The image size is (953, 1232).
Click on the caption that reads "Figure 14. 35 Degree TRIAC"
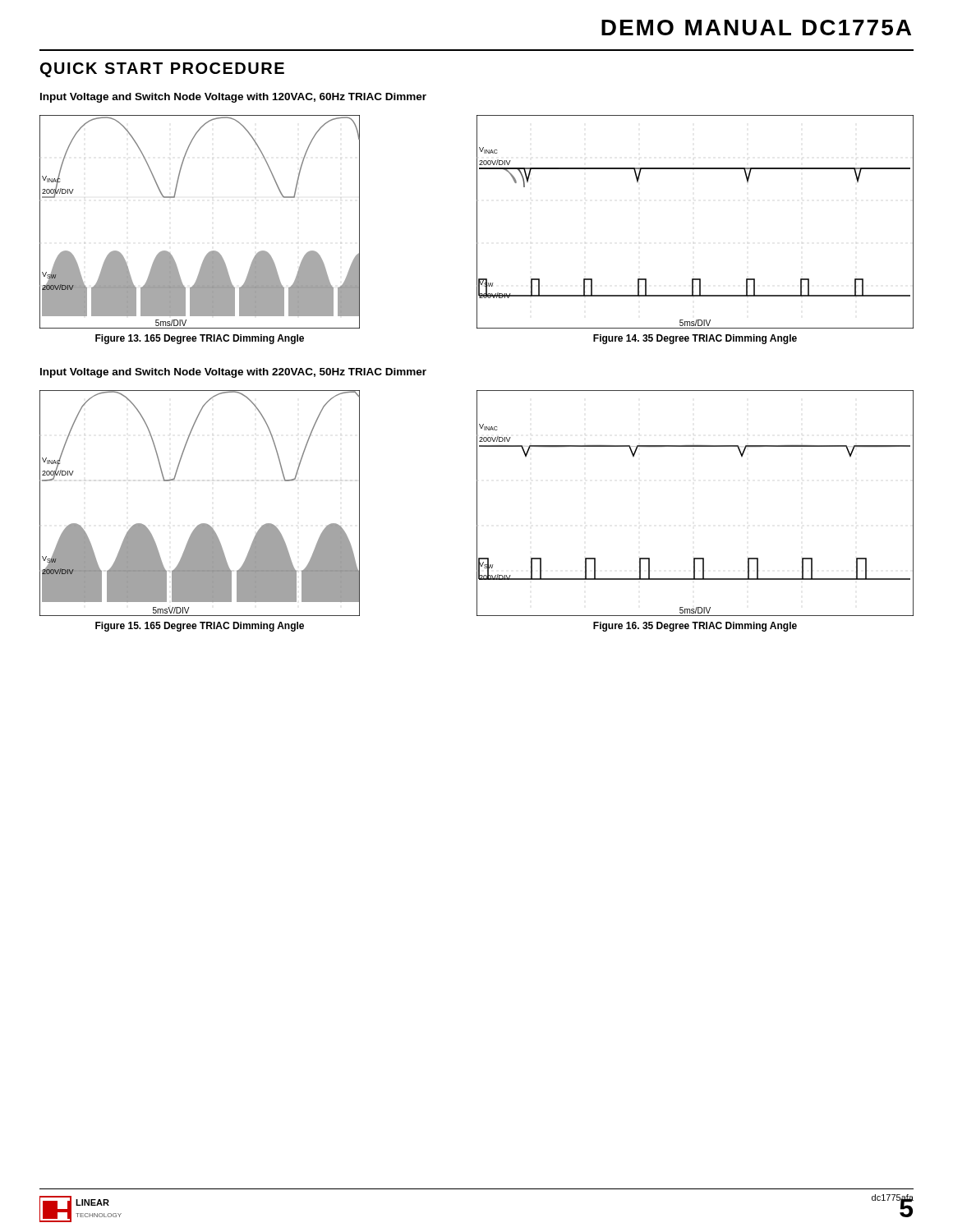coord(695,338)
